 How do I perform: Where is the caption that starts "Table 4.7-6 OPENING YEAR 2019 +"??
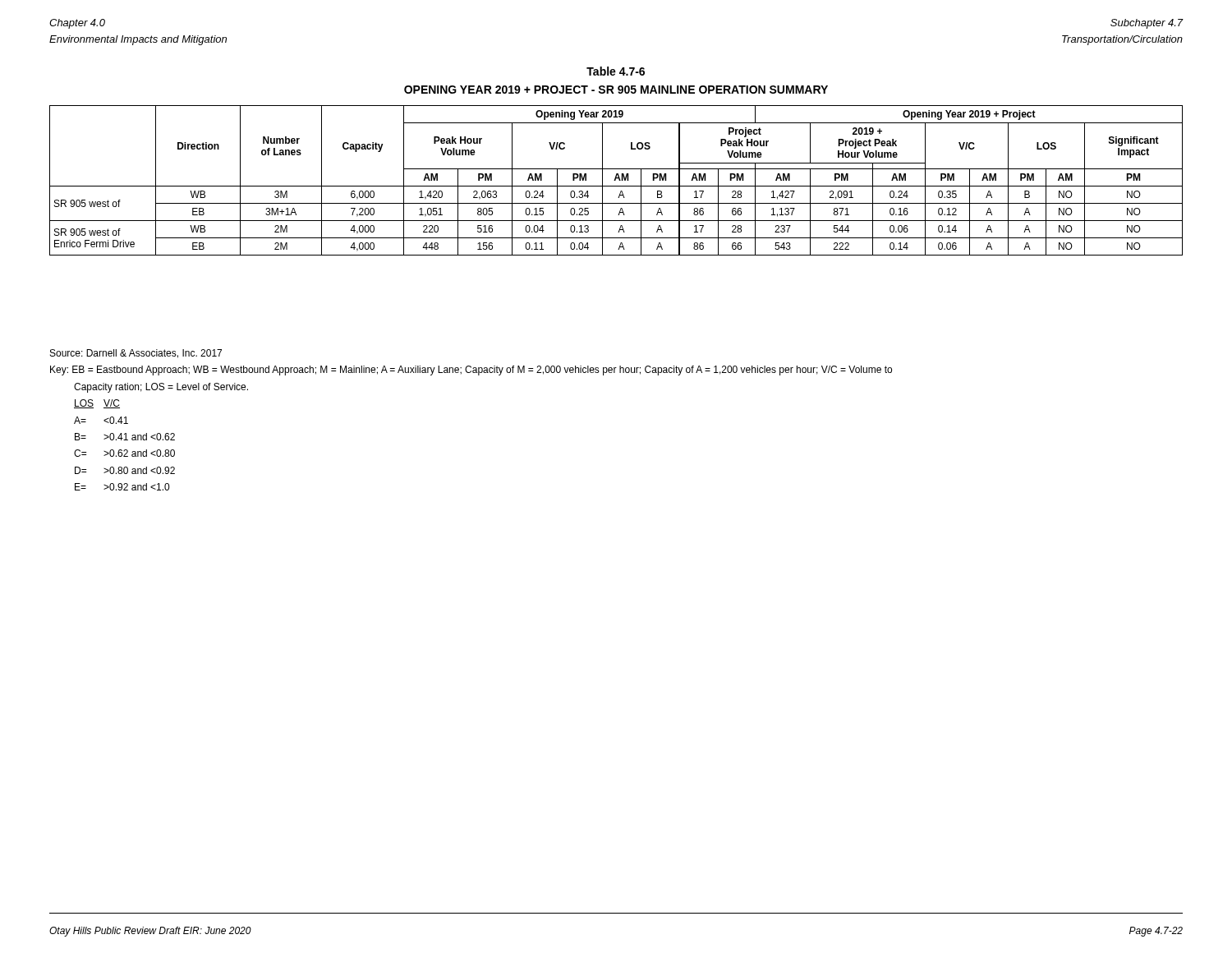point(616,81)
